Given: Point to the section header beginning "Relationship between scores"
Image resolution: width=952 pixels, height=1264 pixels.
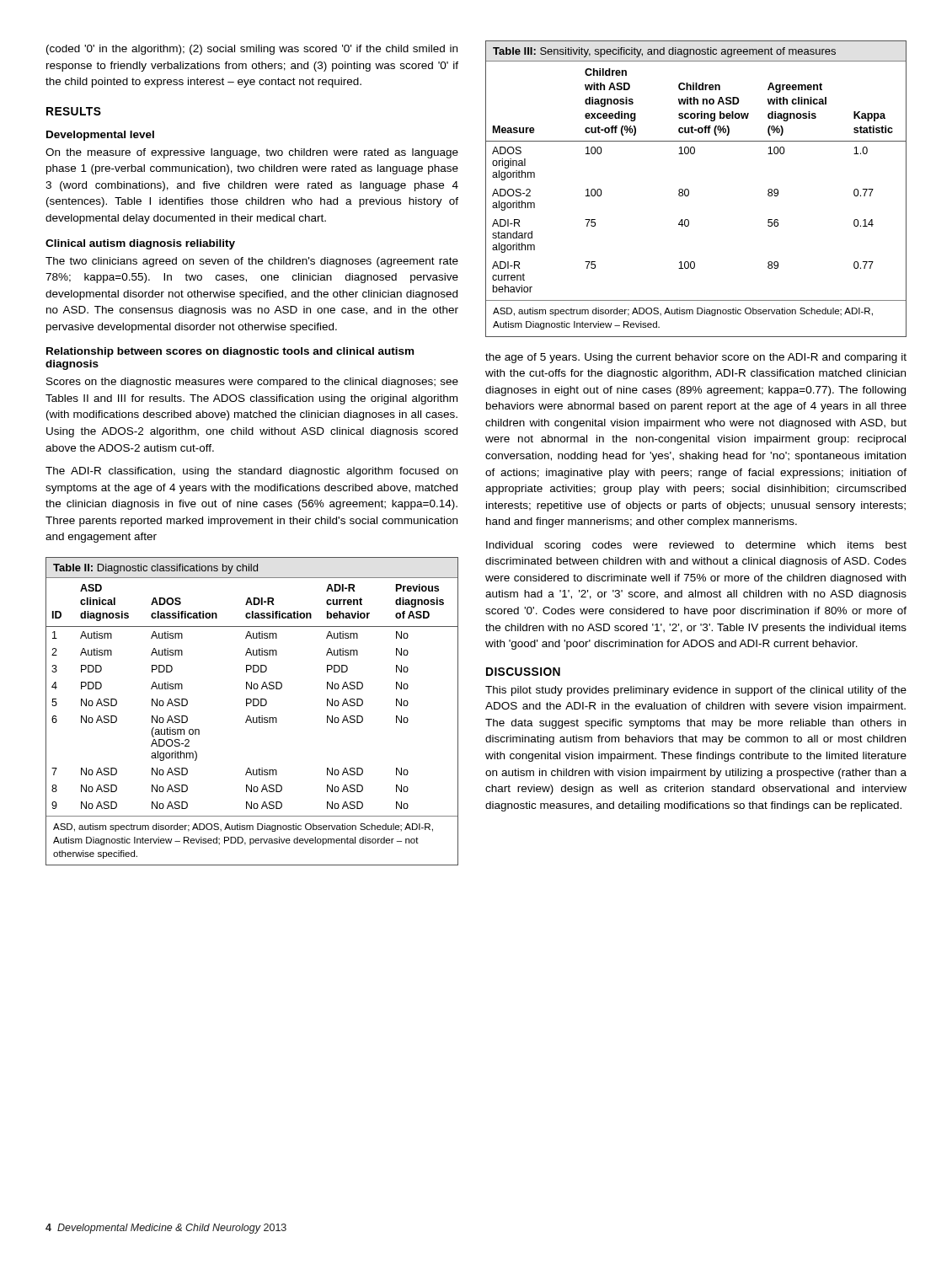Looking at the screenshot, I should (230, 358).
